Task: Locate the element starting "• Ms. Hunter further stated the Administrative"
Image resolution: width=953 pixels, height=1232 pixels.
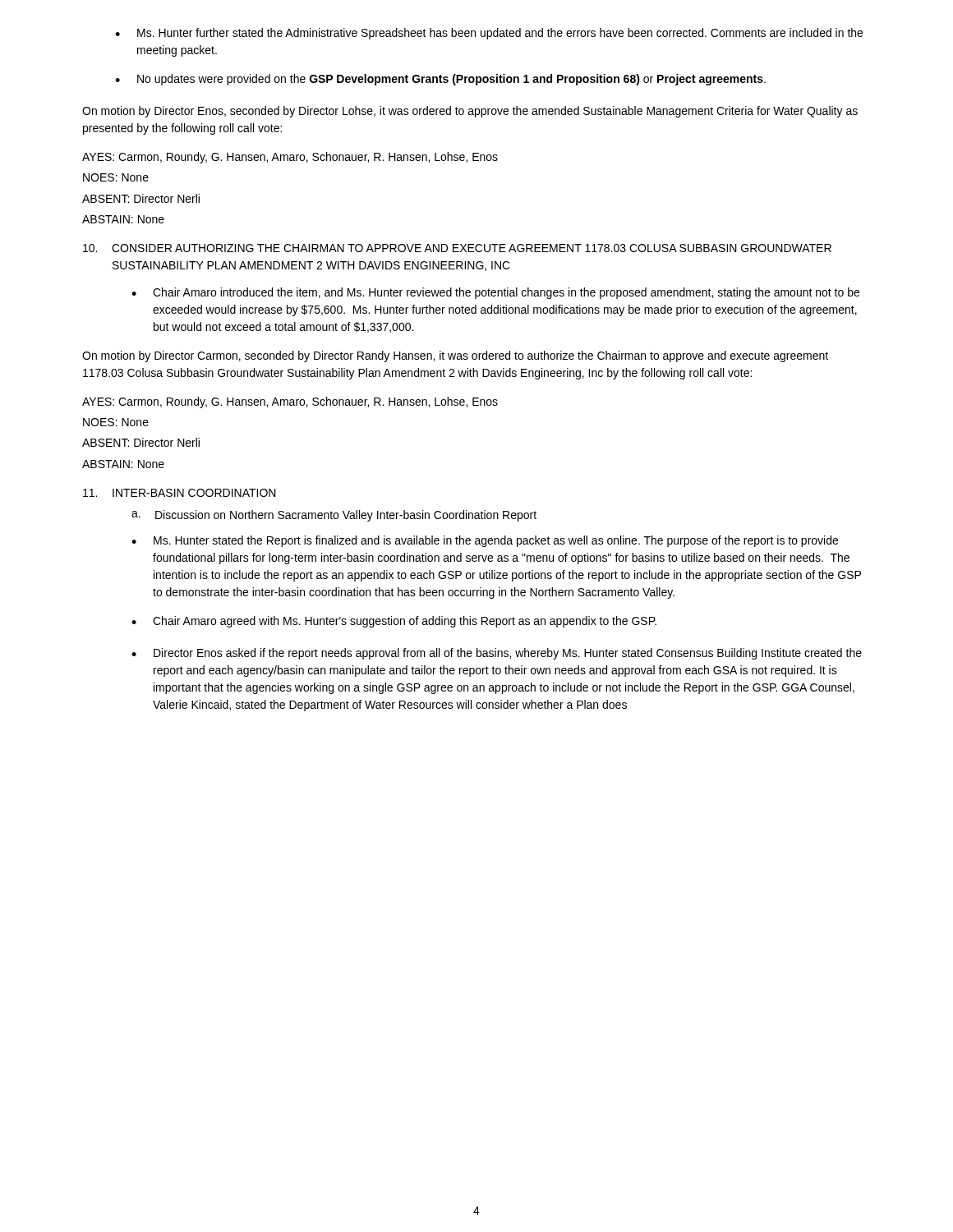Action: (493, 42)
